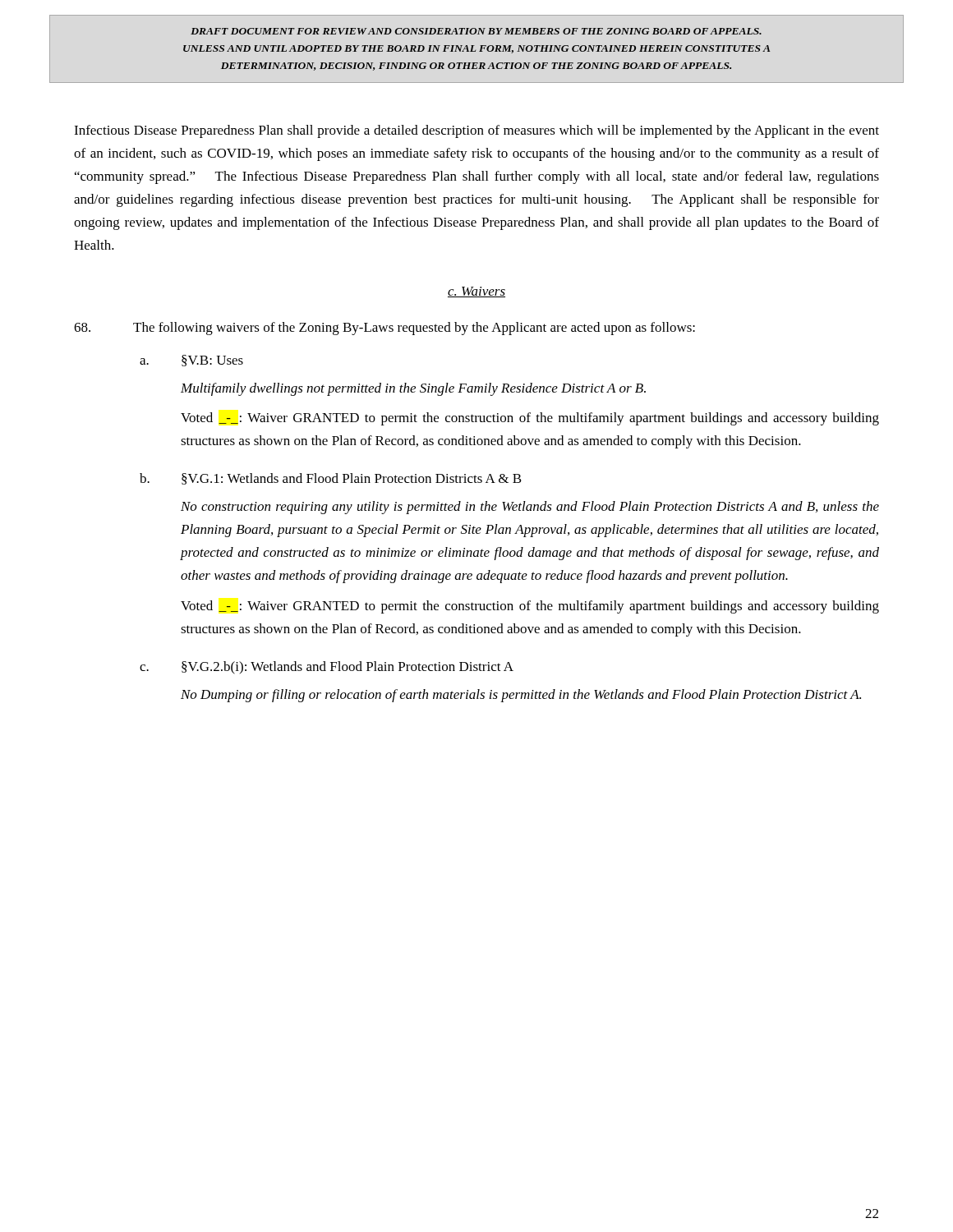Find the list item containing "a. §V.B: Uses"

pyautogui.click(x=191, y=361)
